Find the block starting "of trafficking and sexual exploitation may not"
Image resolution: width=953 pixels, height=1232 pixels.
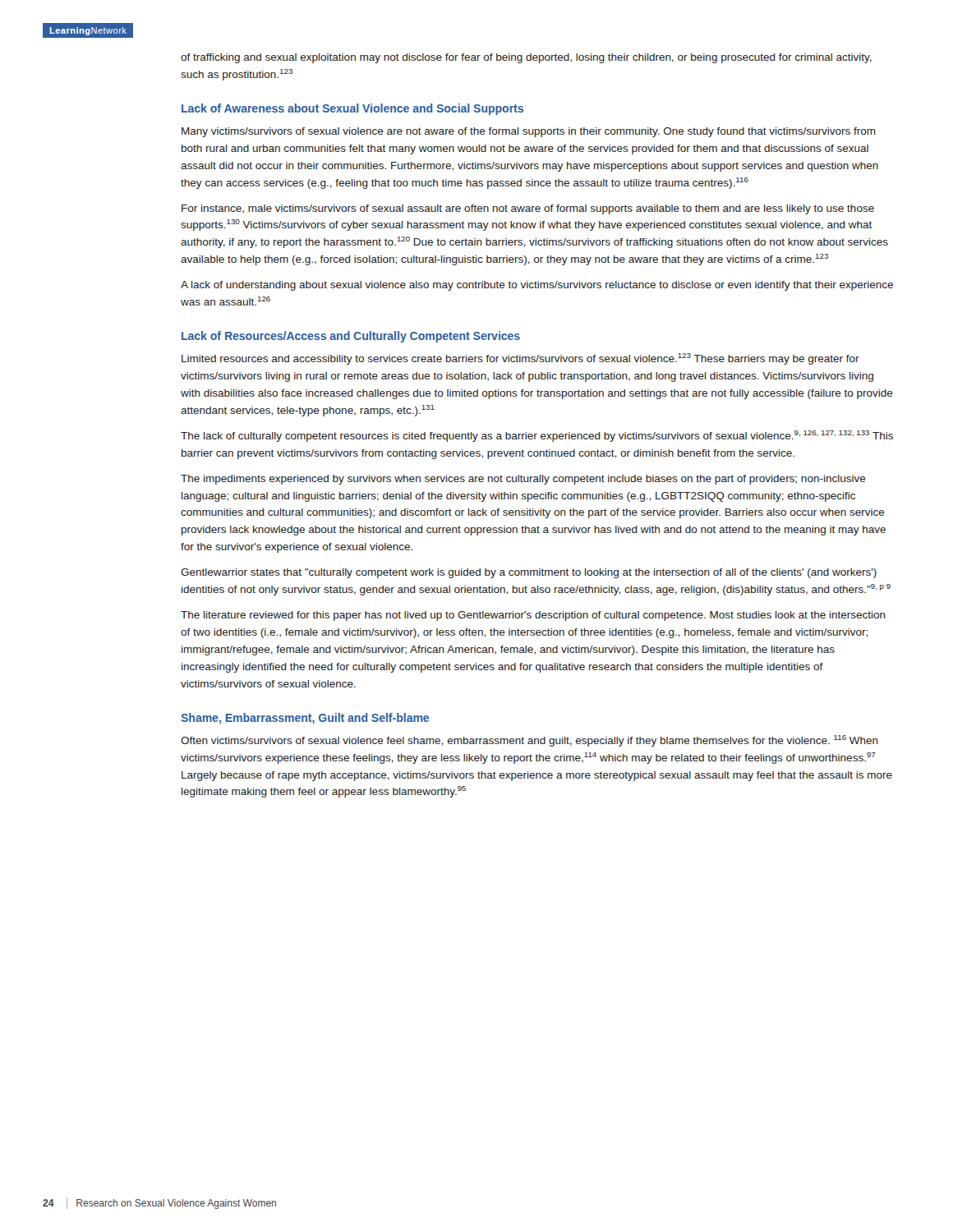click(538, 66)
